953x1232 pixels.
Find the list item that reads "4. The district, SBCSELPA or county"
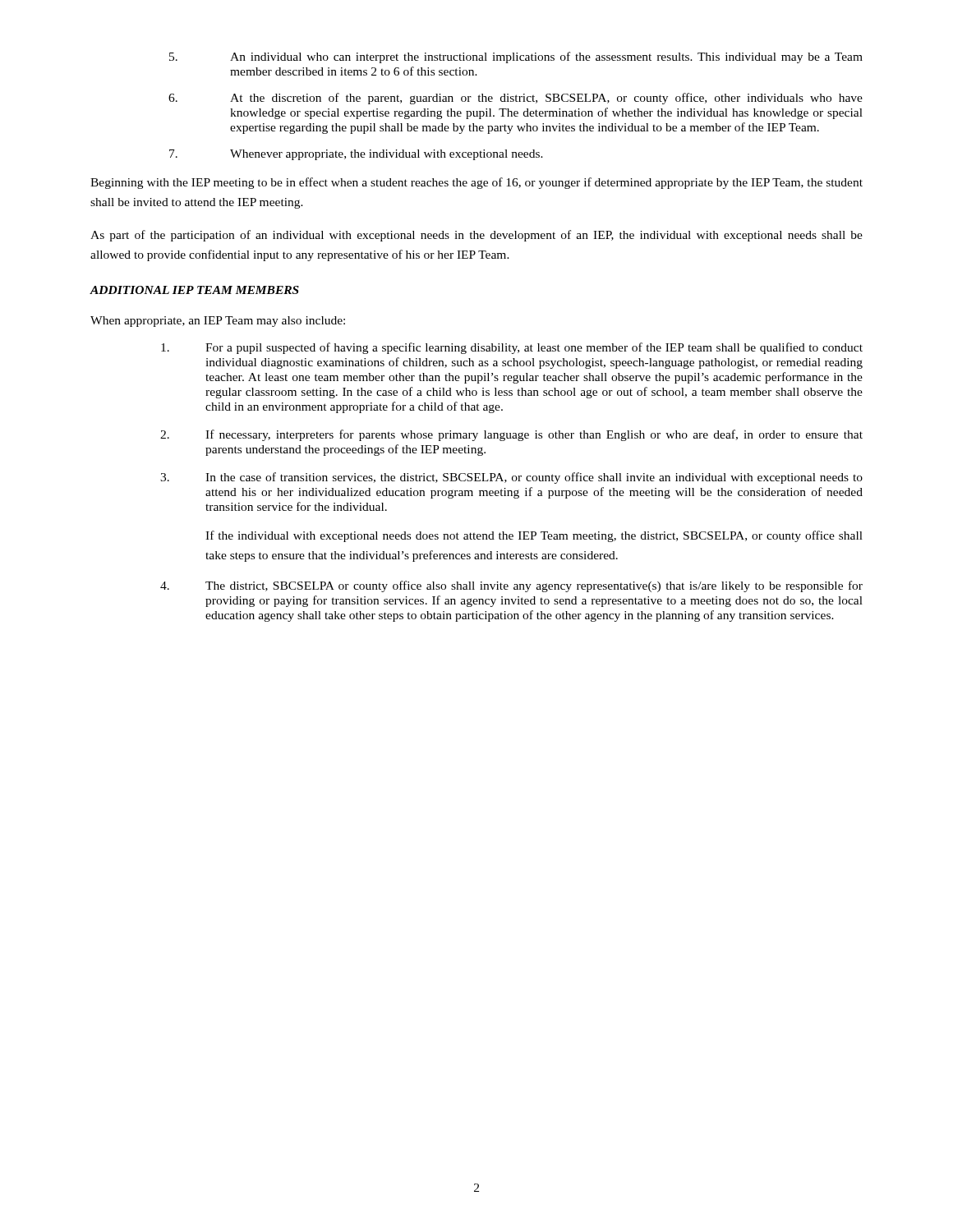click(x=511, y=600)
